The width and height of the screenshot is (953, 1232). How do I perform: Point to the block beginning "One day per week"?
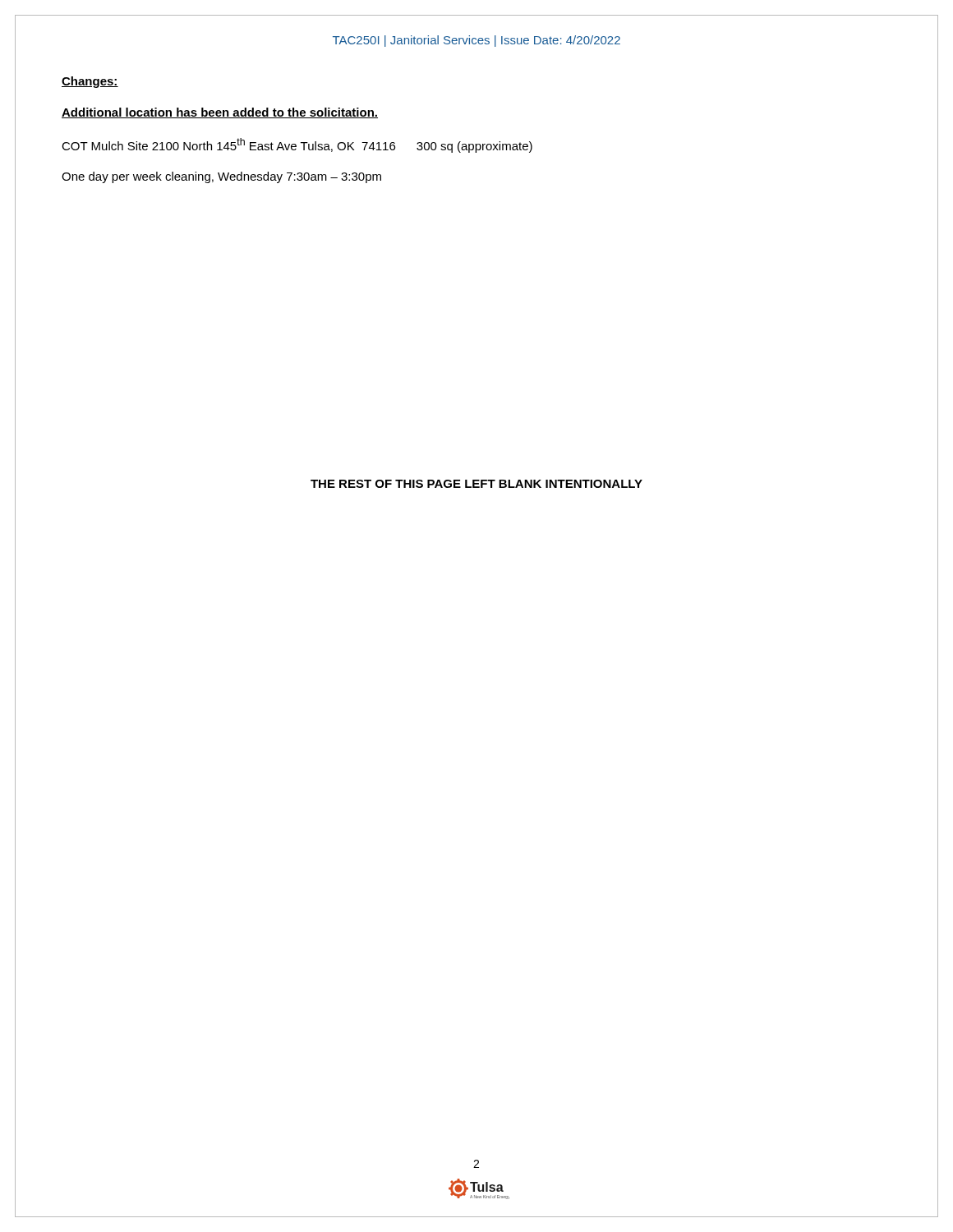coord(222,176)
